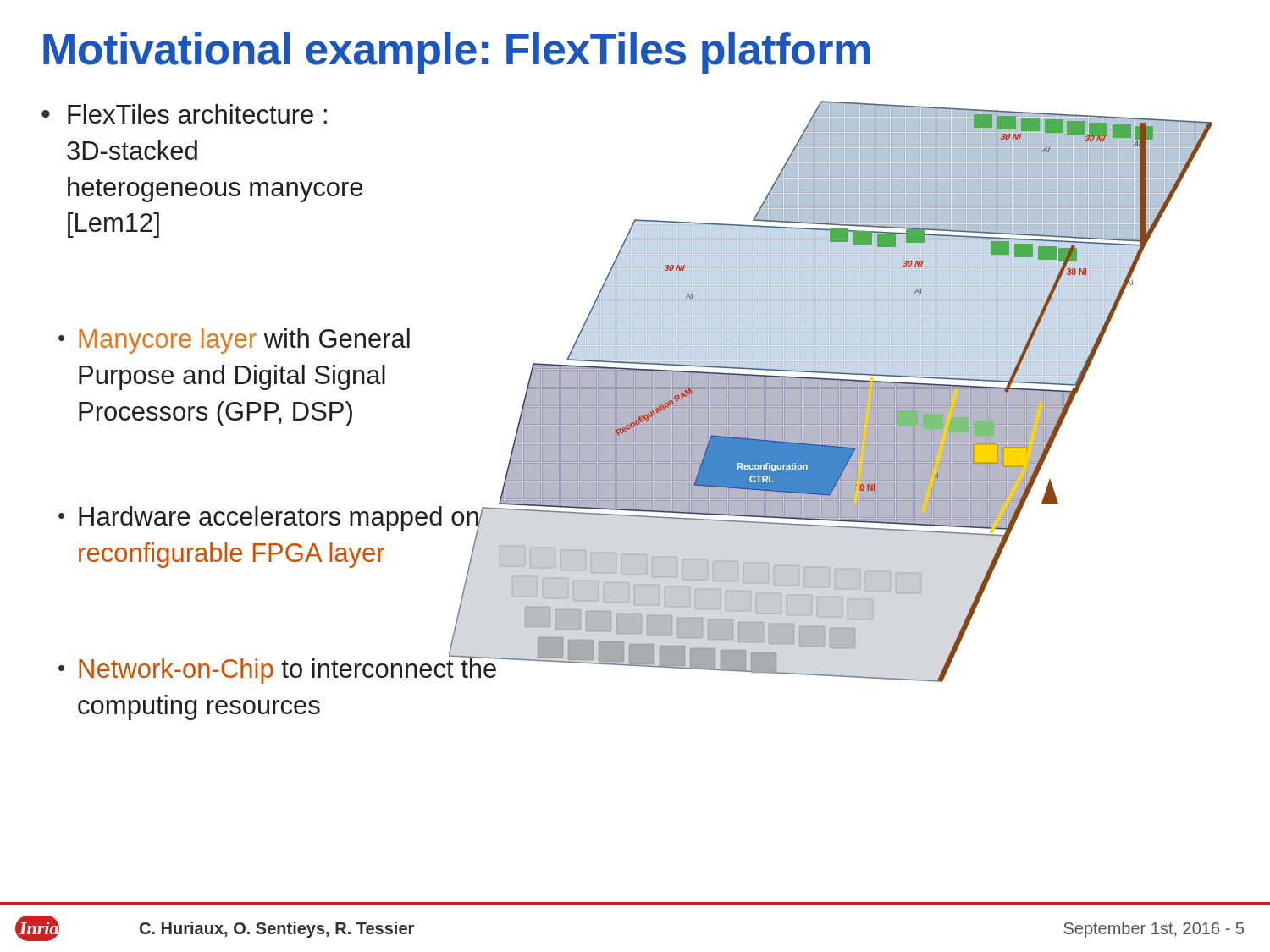Find the engineering diagram

click(x=851, y=444)
